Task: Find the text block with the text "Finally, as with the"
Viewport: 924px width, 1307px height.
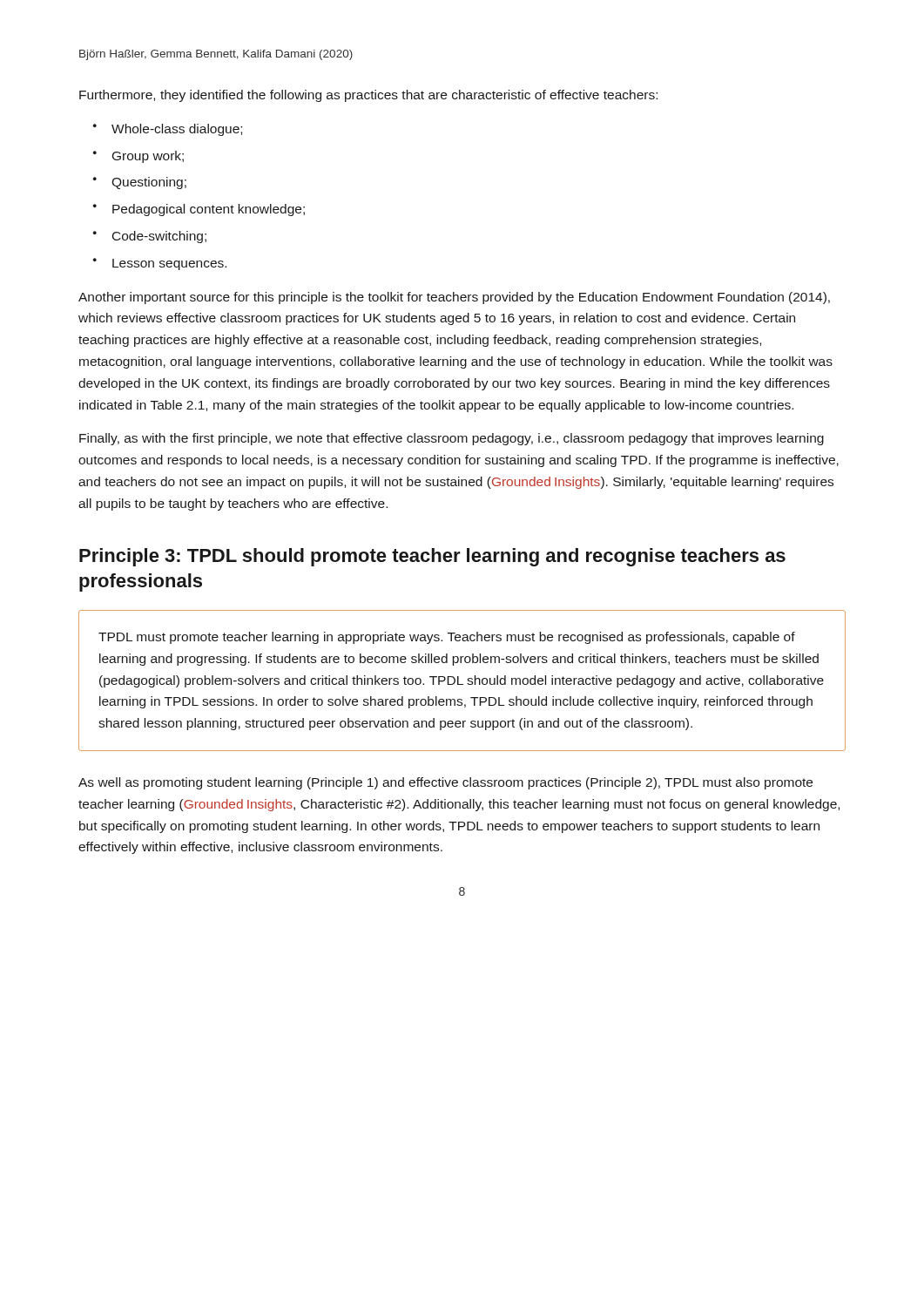Action: pyautogui.click(x=459, y=471)
